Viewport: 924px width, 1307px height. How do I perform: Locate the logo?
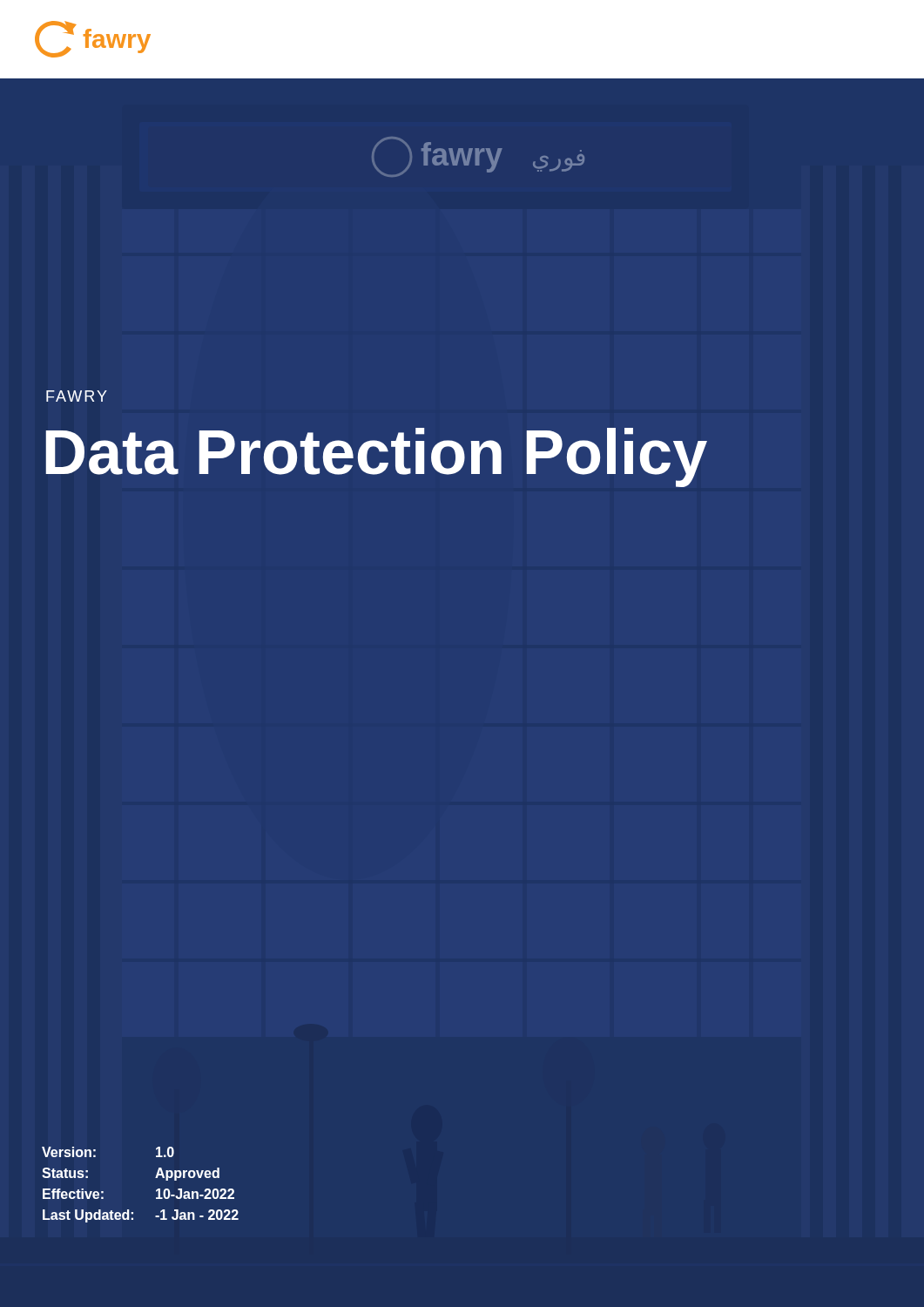click(x=94, y=41)
